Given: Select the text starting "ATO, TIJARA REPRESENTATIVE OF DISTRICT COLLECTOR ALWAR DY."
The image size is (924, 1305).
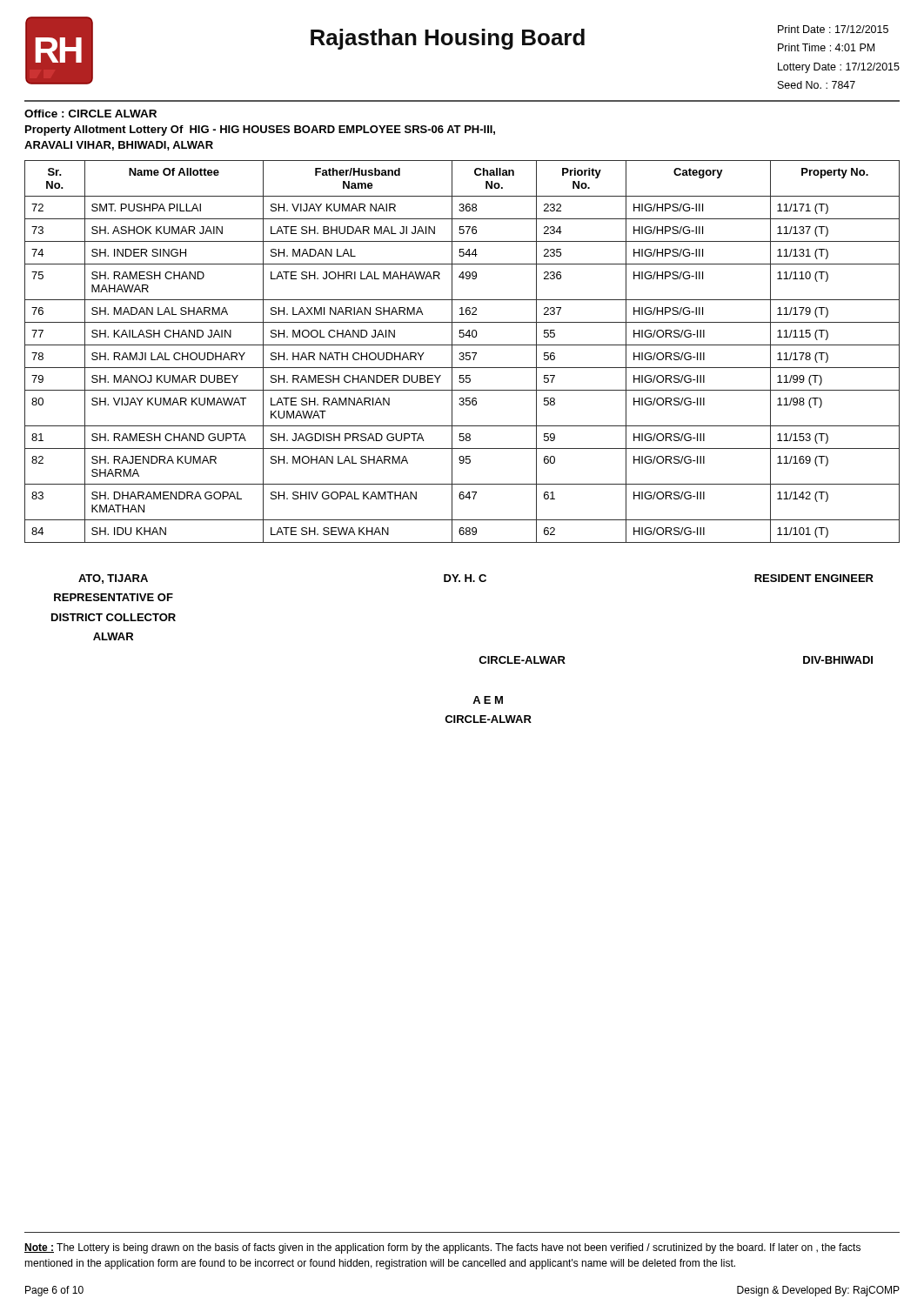Looking at the screenshot, I should (476, 579).
